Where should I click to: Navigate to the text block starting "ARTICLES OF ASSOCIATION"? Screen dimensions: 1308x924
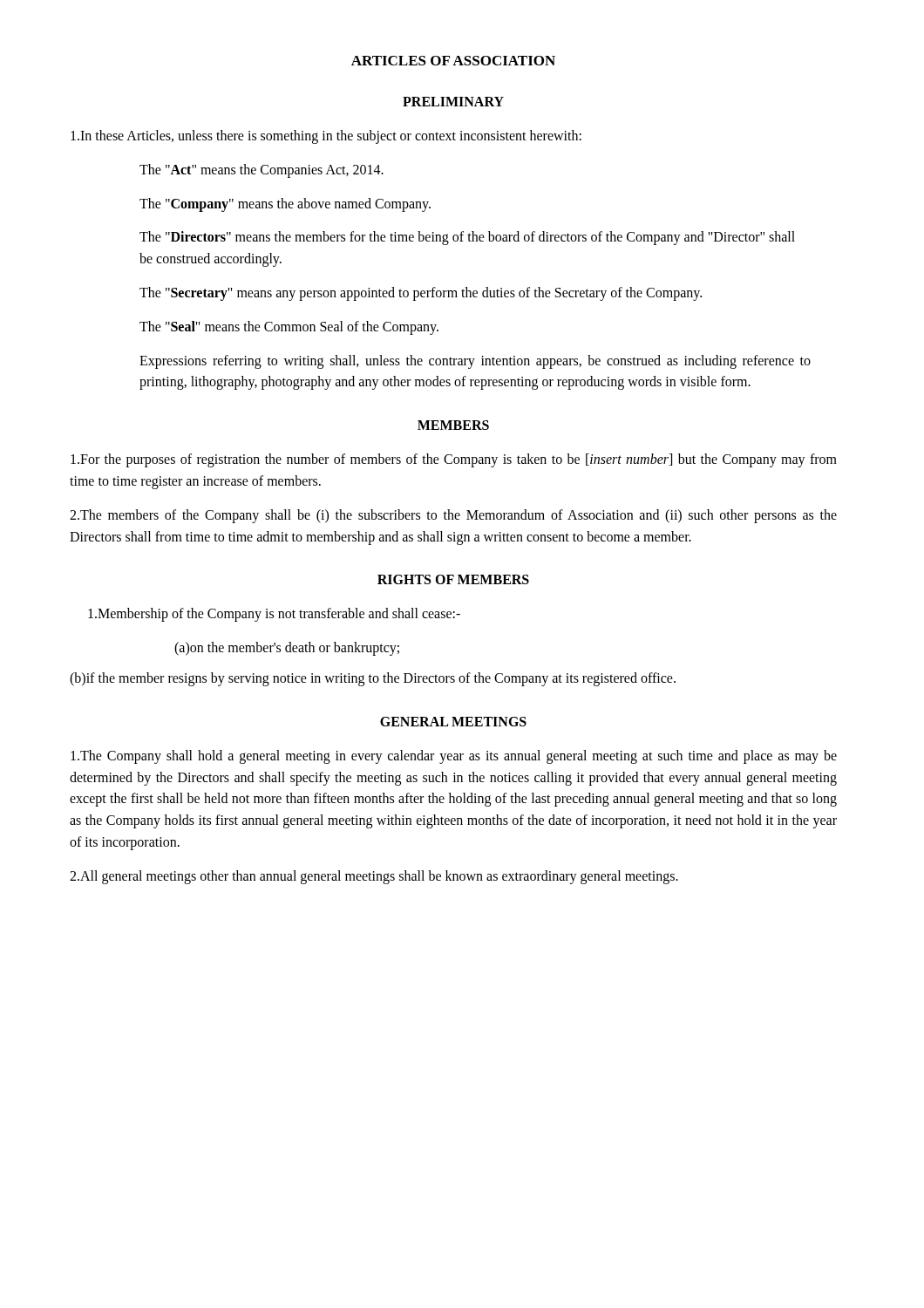click(x=453, y=61)
